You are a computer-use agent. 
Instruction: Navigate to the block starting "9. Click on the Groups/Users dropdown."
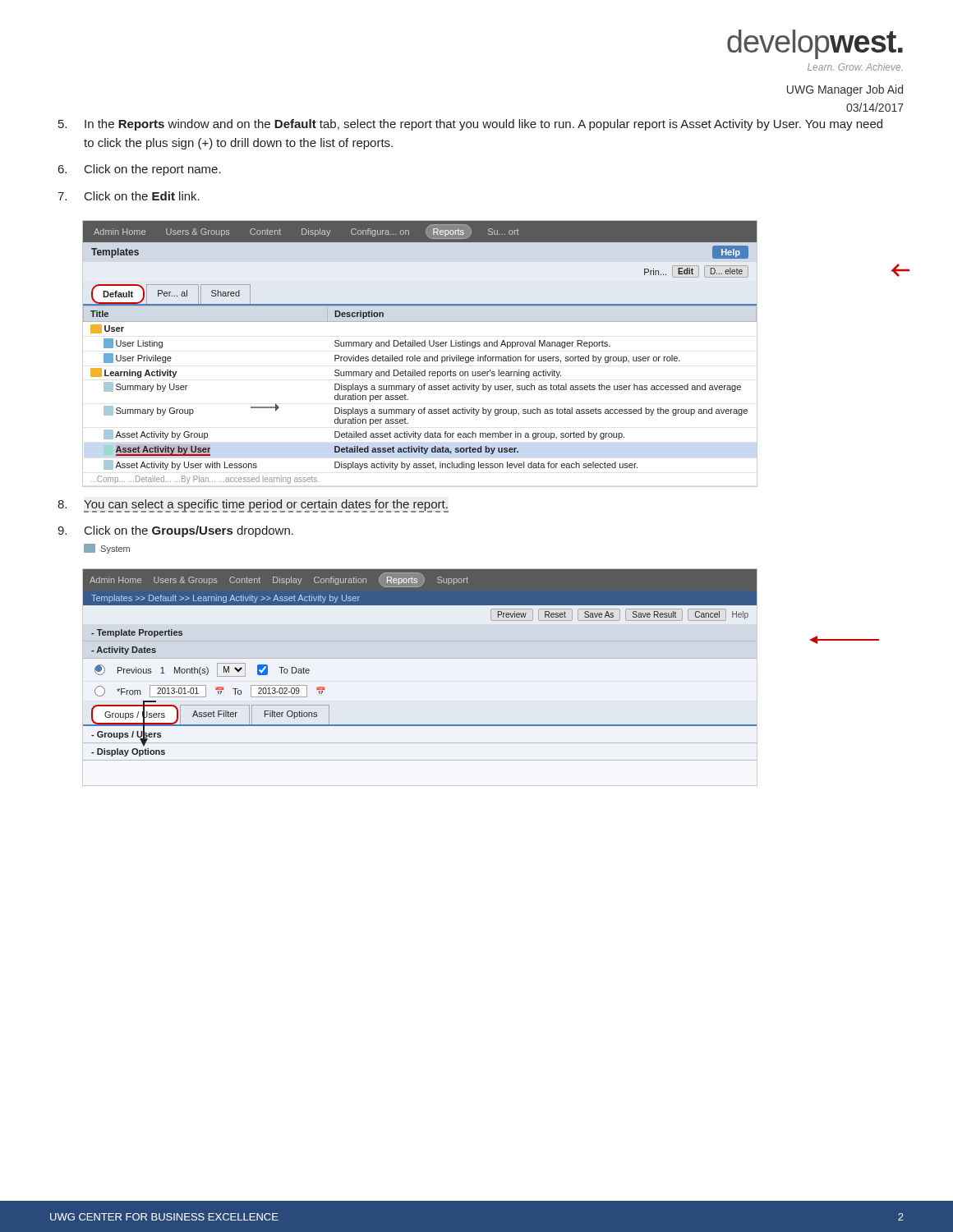[175, 531]
